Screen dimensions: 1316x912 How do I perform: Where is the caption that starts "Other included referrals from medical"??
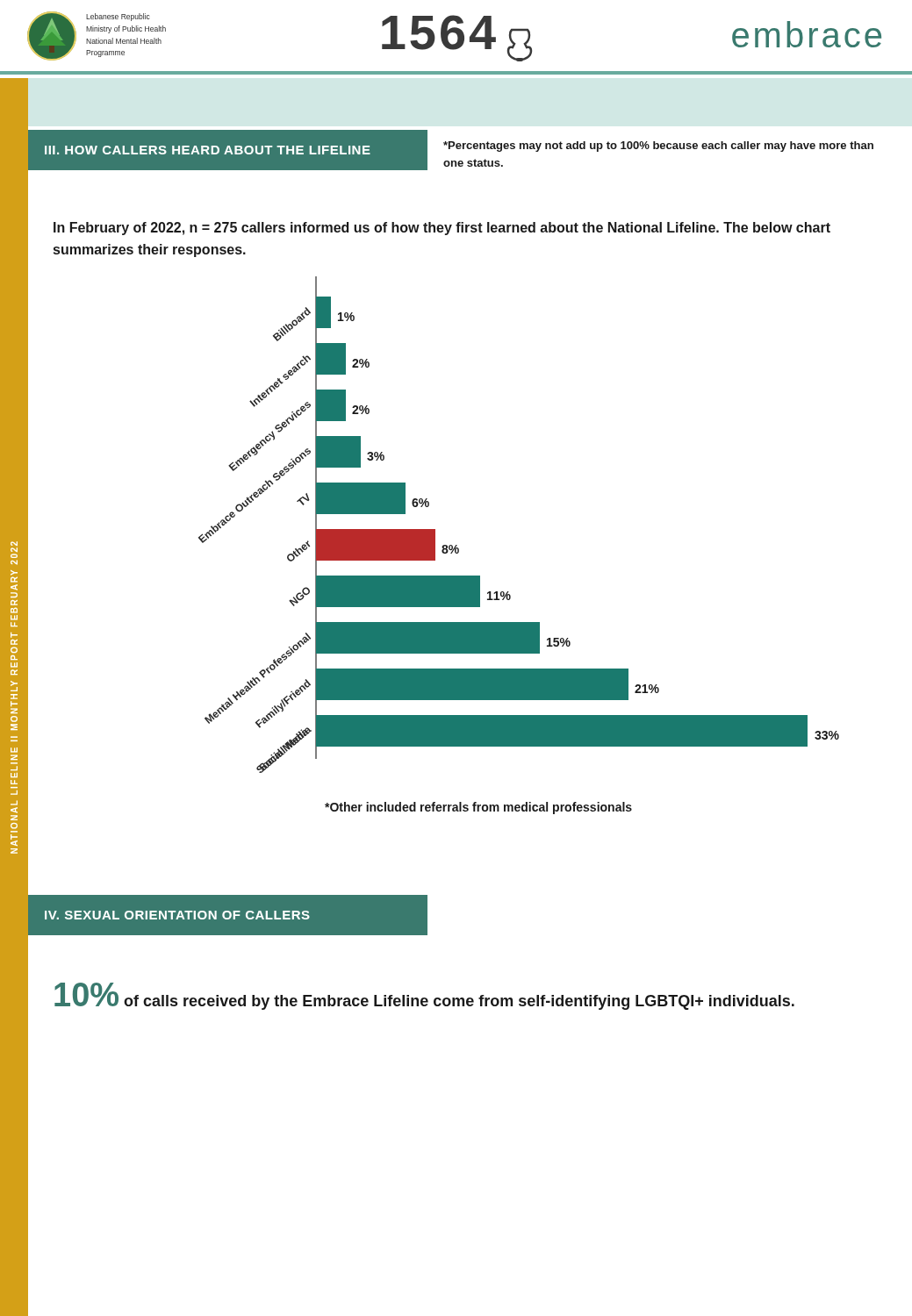[x=478, y=807]
